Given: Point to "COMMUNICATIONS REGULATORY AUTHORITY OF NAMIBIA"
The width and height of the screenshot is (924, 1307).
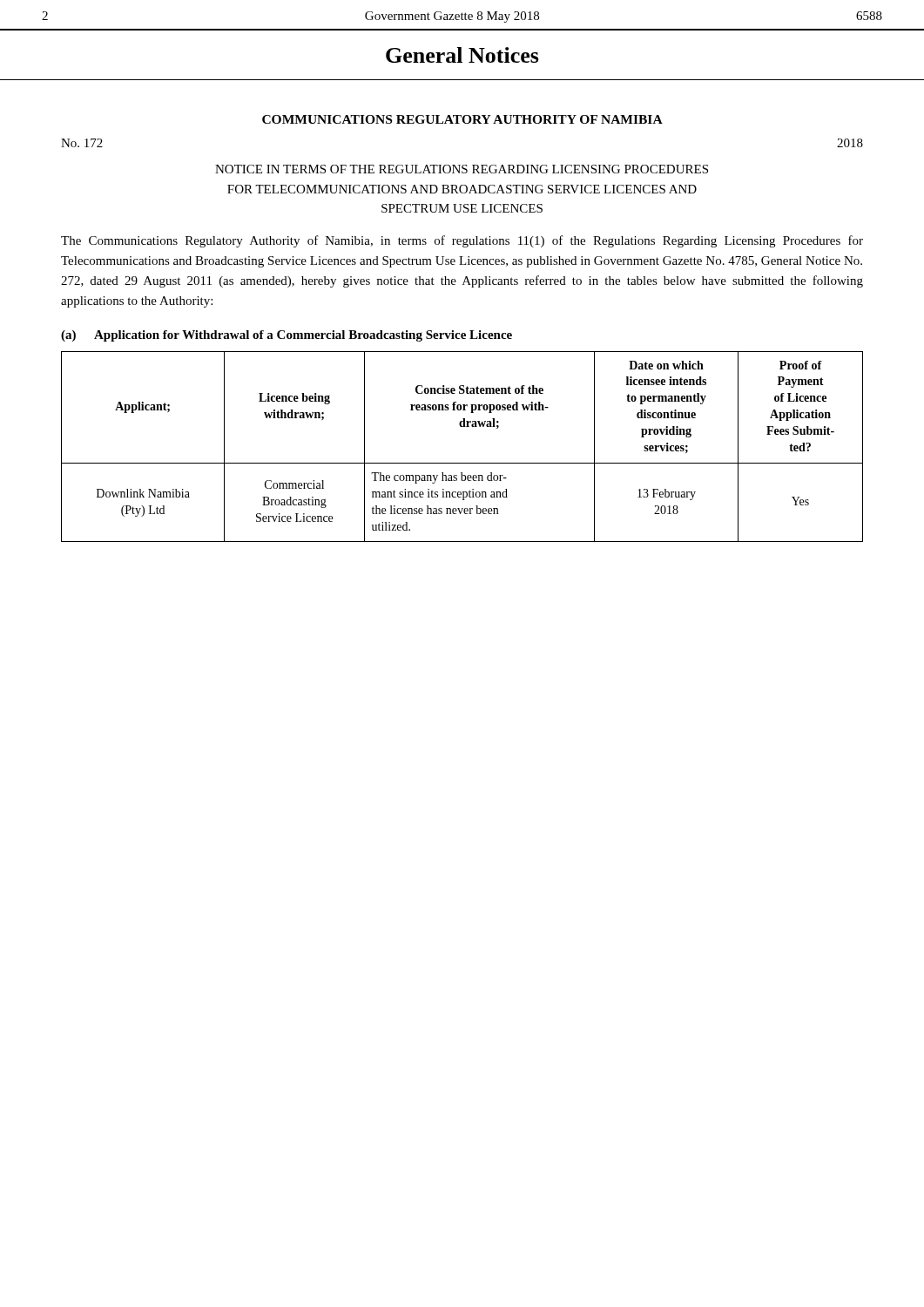Looking at the screenshot, I should [x=462, y=119].
